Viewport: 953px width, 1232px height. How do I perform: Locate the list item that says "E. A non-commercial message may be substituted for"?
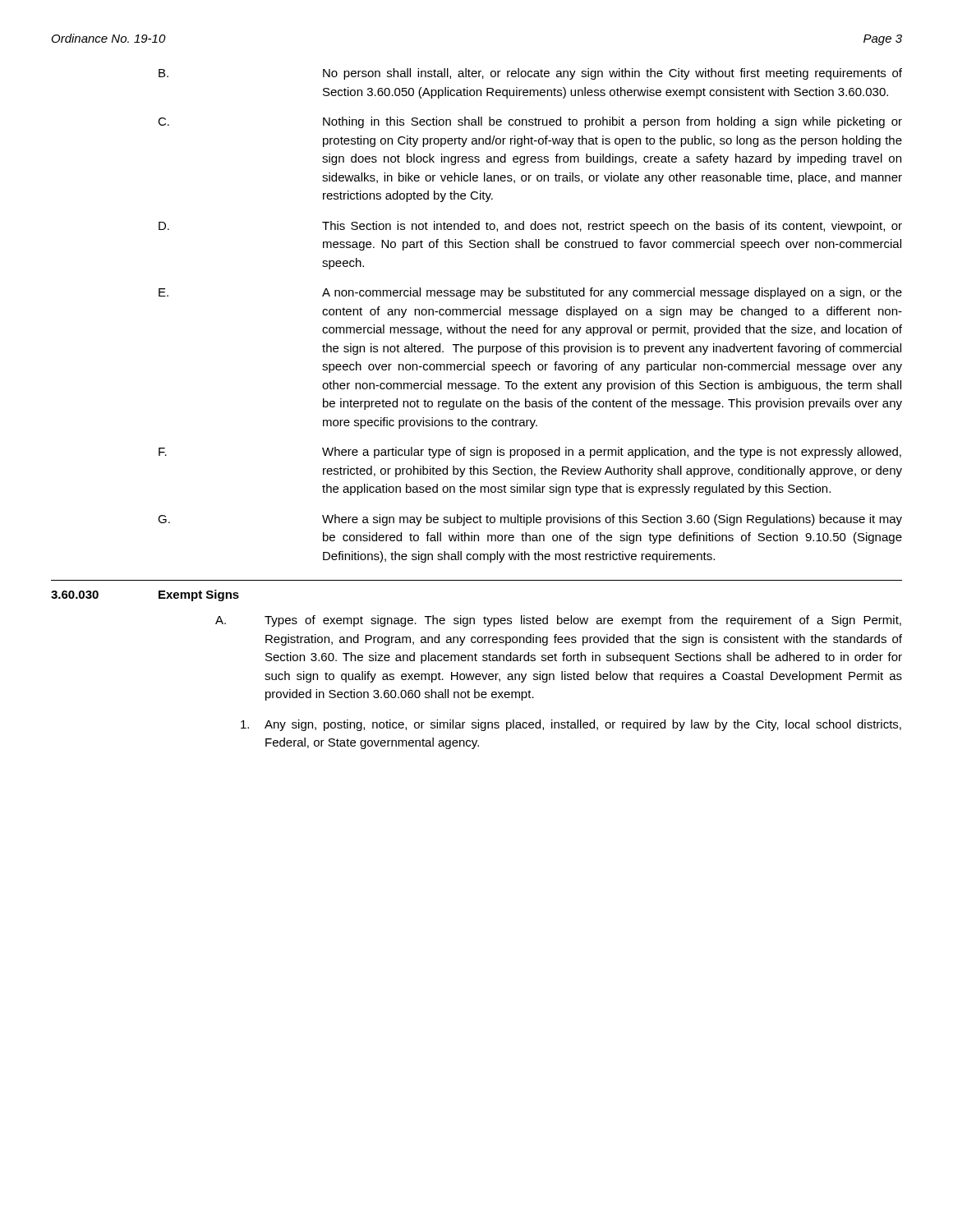point(476,357)
